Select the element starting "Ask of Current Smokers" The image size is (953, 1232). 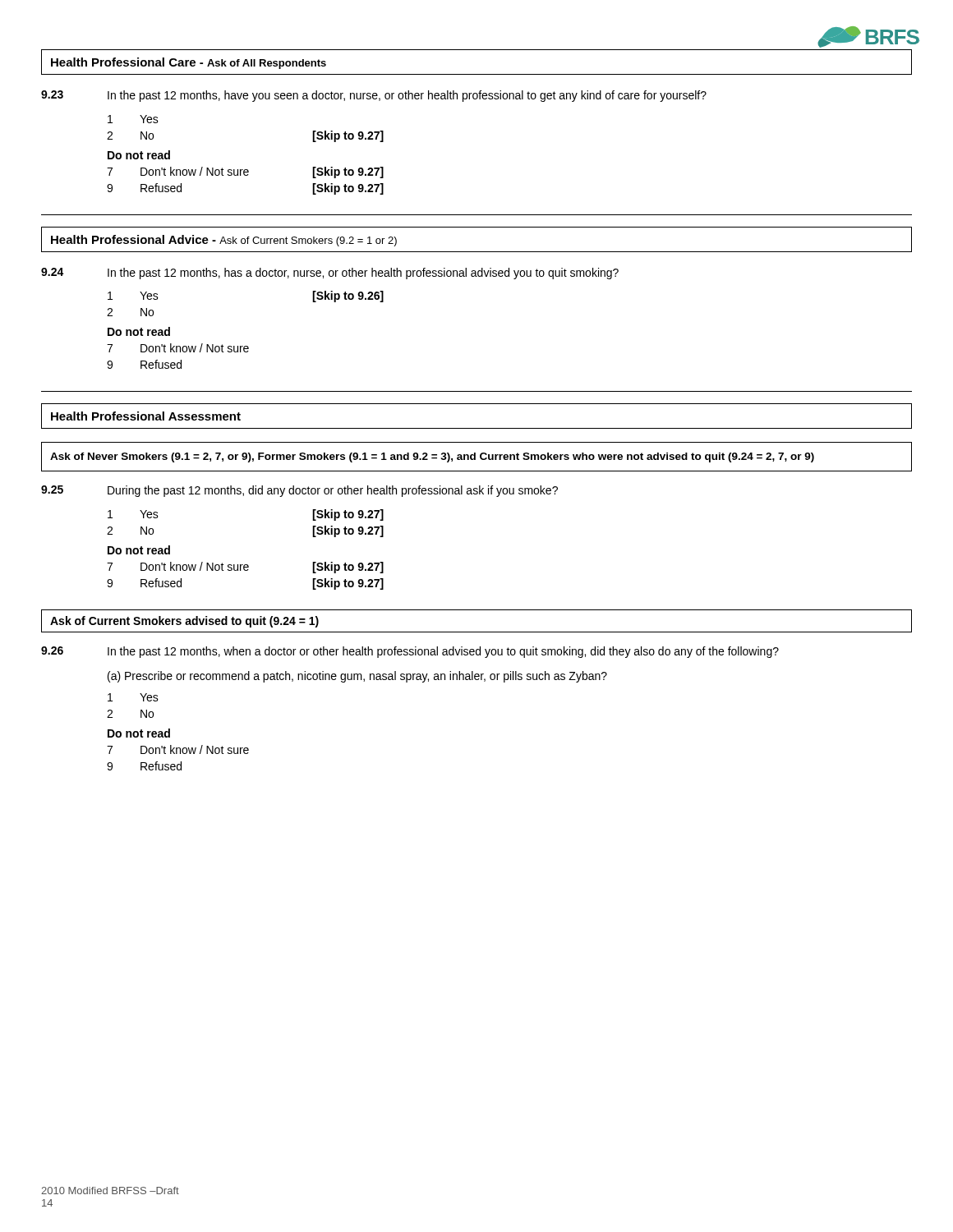(x=185, y=621)
